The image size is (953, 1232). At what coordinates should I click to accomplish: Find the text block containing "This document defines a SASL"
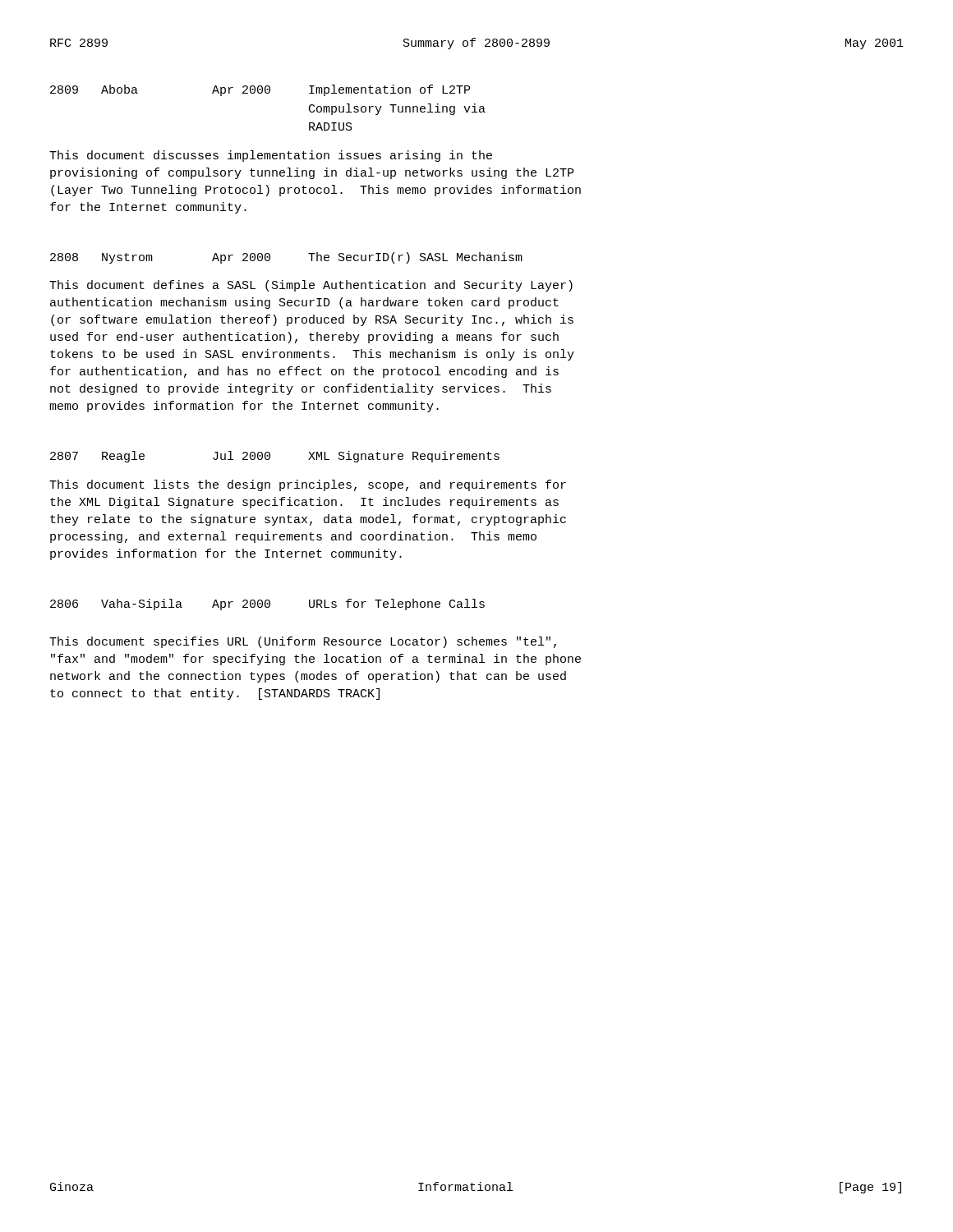pyautogui.click(x=312, y=347)
